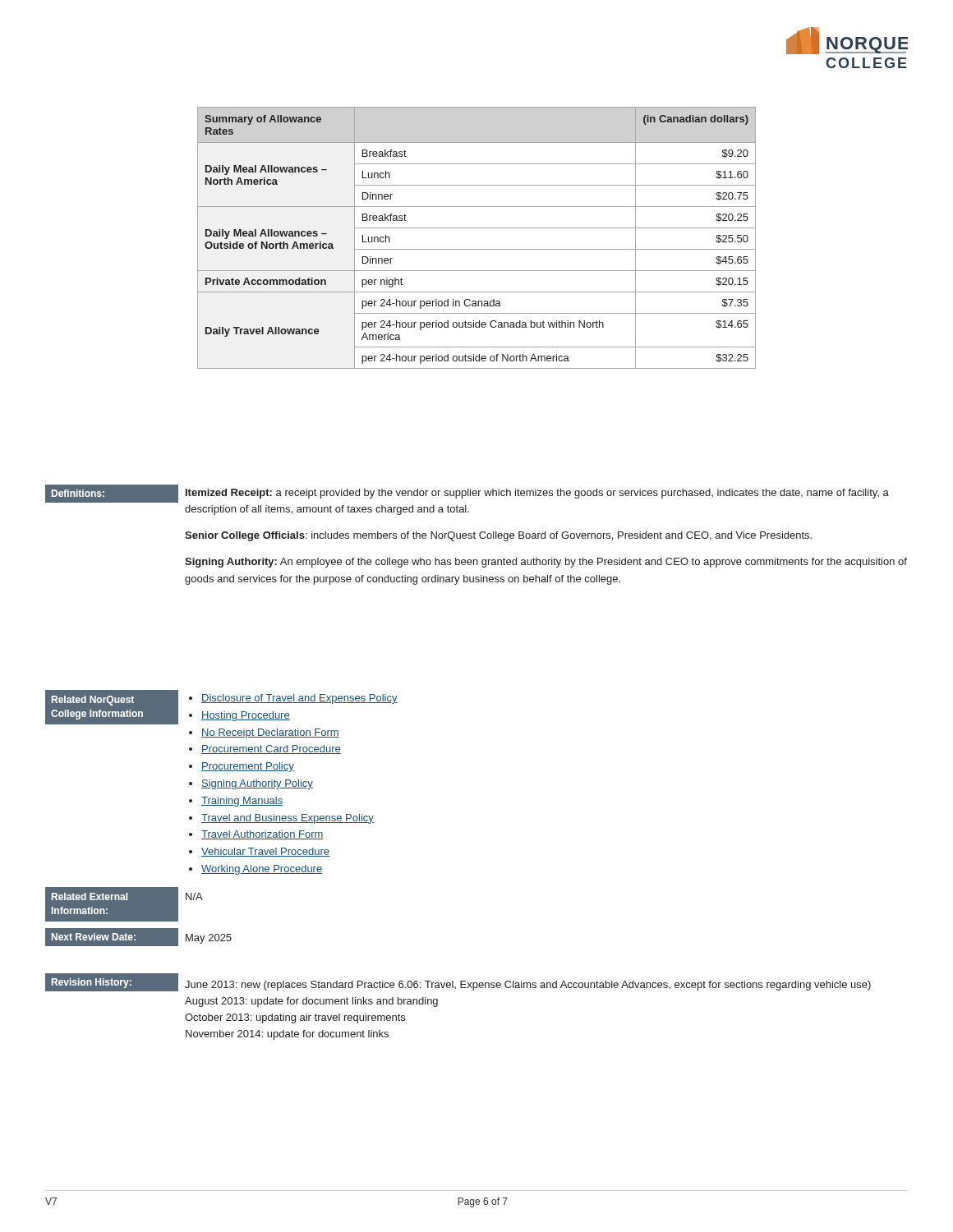
Task: Point to "Travel Authorization Form"
Action: point(262,834)
